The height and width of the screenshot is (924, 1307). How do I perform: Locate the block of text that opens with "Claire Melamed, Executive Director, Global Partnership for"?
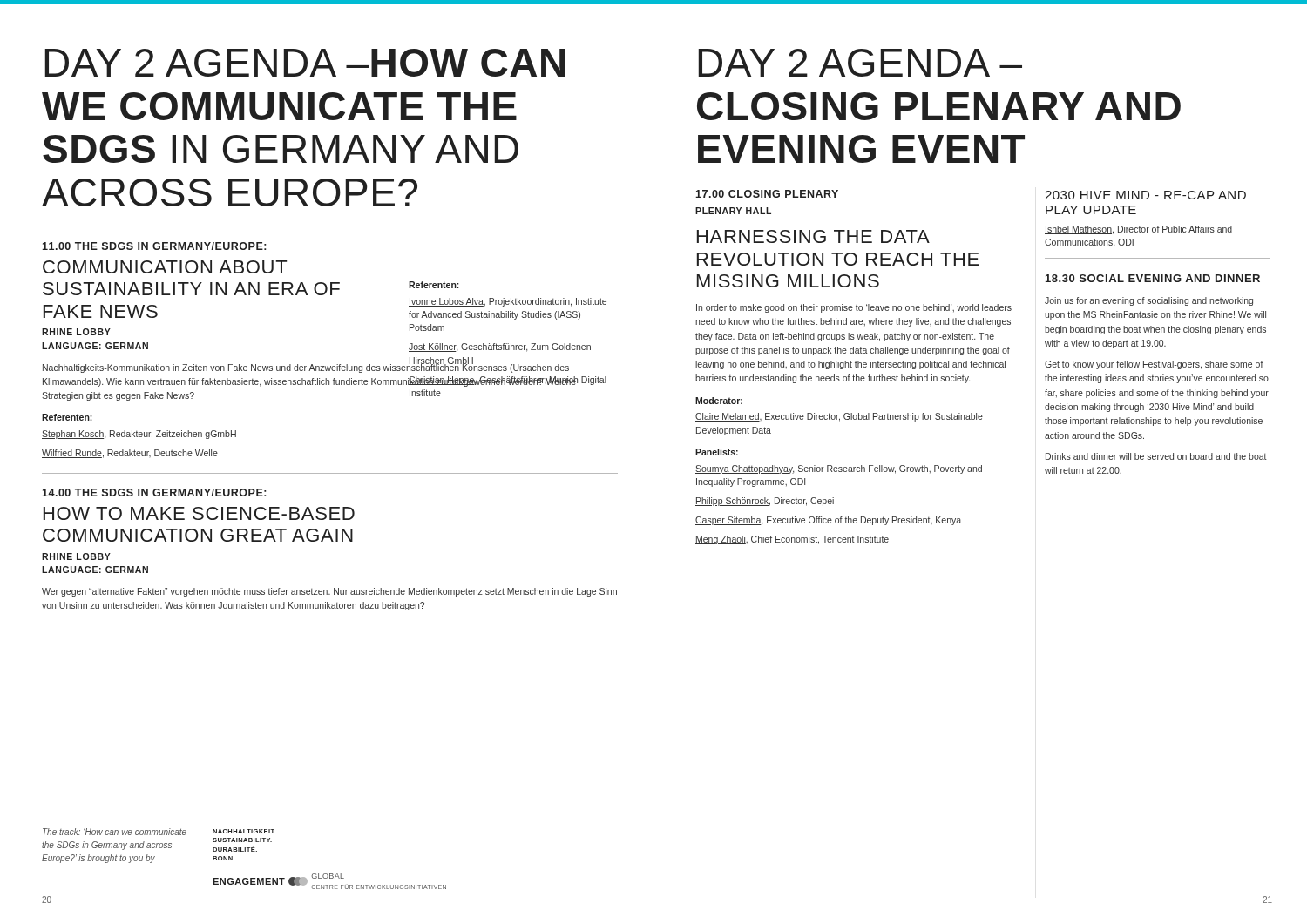(x=855, y=424)
